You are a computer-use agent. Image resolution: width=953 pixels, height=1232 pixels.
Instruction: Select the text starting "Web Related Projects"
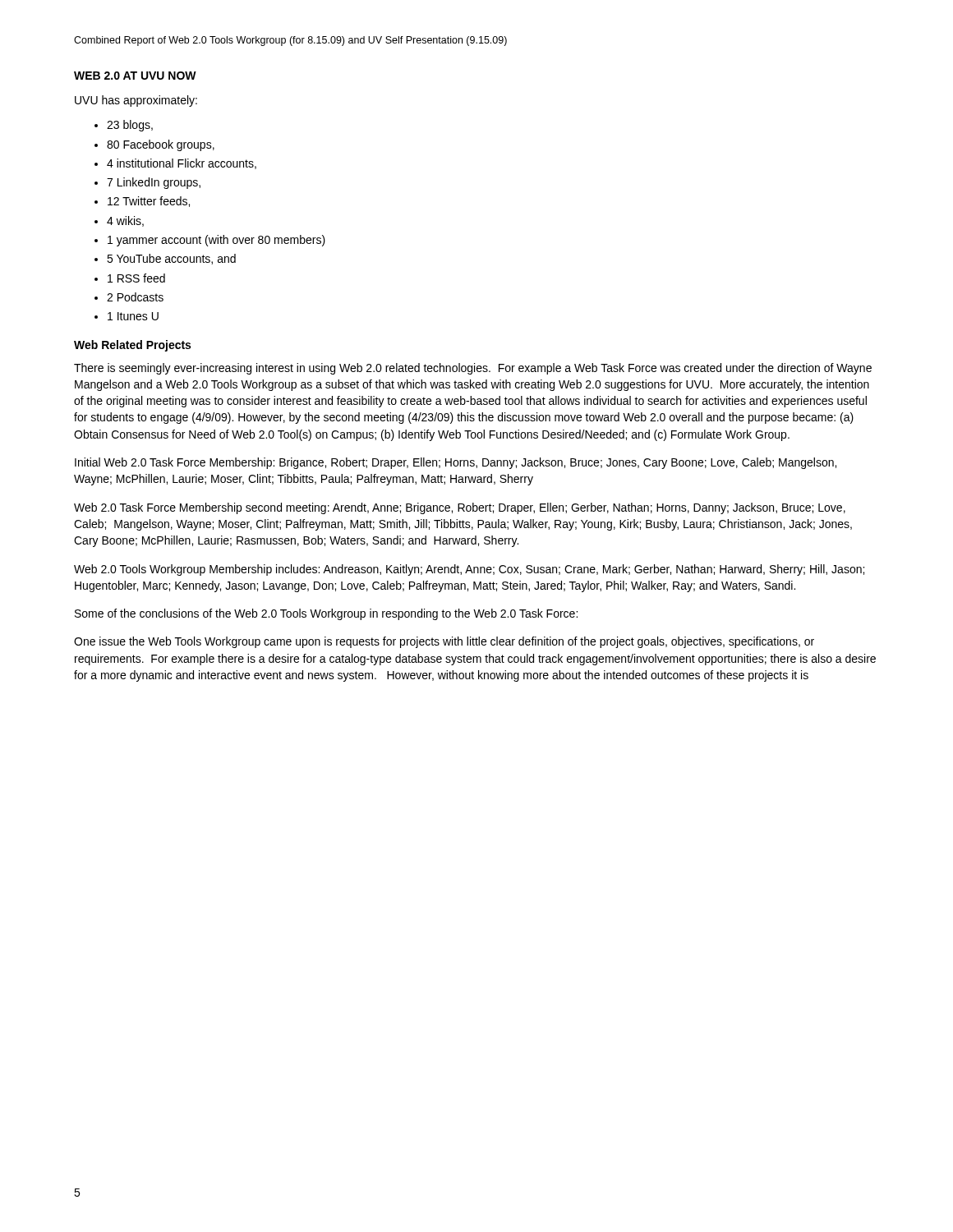(x=133, y=345)
